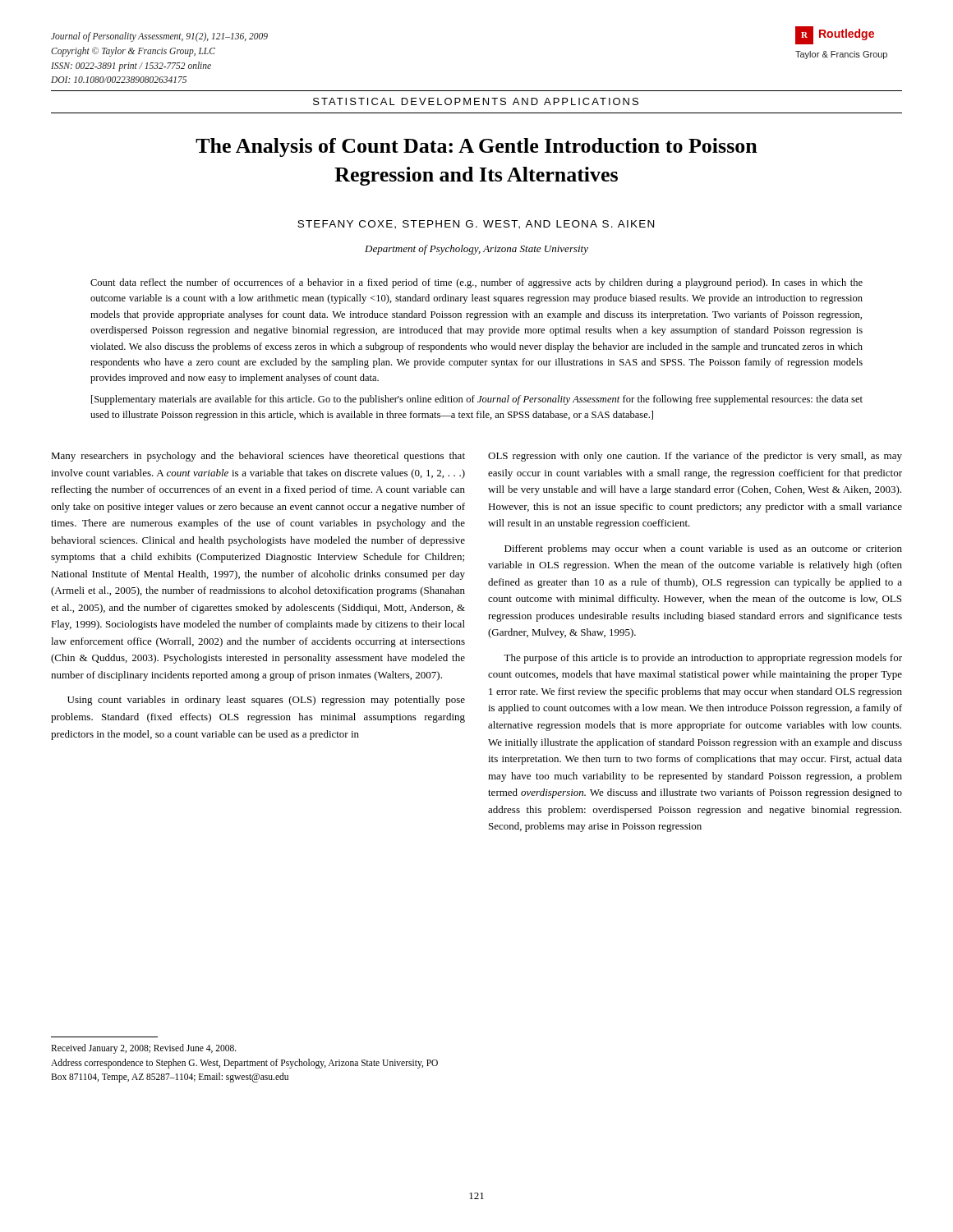Point to the title beginning "The Analysis of Count Data: A Gentle"
Viewport: 953px width, 1232px height.
(476, 160)
